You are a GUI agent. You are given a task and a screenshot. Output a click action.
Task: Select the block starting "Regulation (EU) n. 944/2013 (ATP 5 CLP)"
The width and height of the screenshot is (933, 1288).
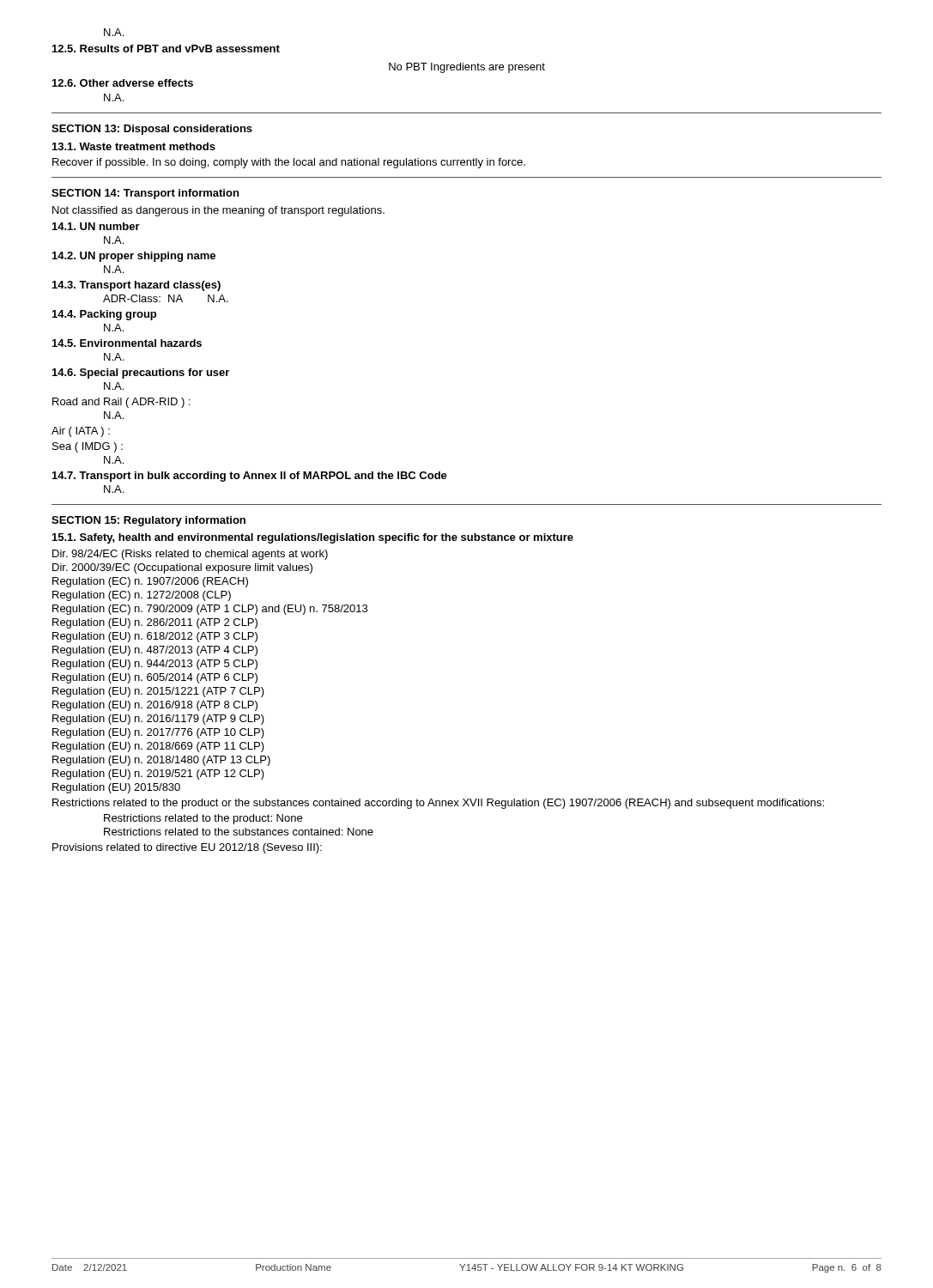(x=155, y=663)
